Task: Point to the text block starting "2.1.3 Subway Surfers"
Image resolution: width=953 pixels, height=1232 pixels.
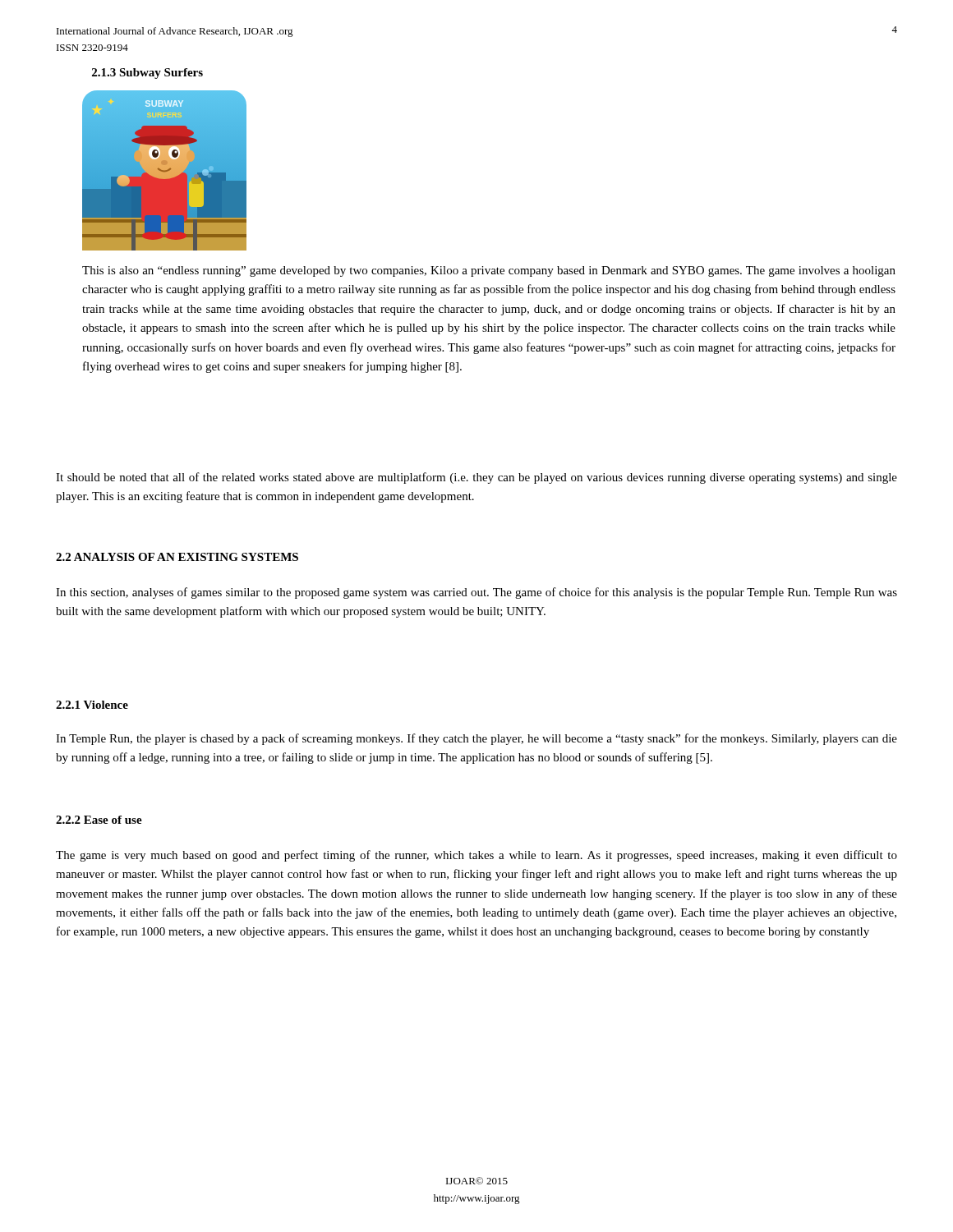Action: pos(143,72)
